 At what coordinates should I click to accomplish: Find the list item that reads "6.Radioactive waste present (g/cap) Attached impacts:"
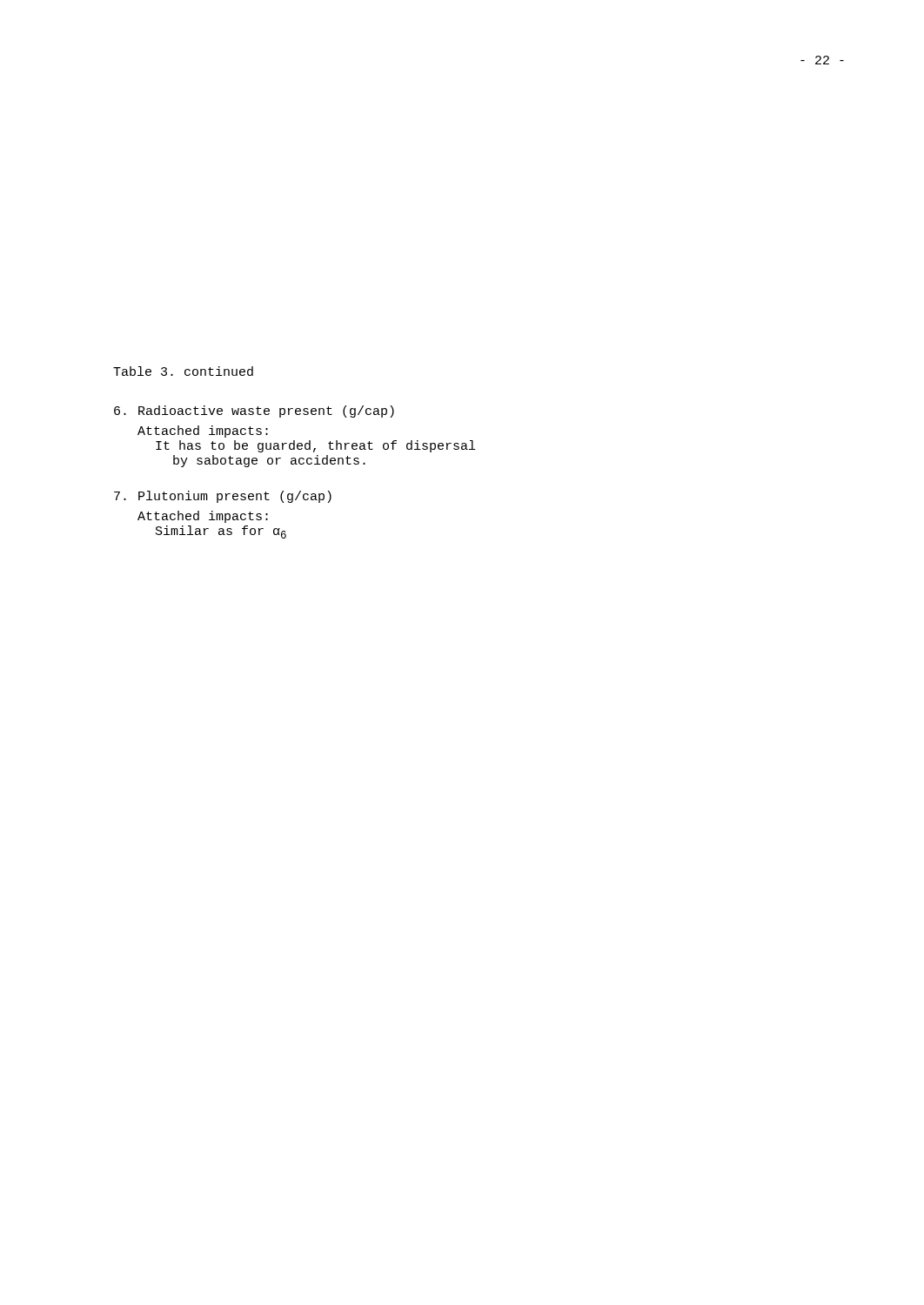point(295,437)
